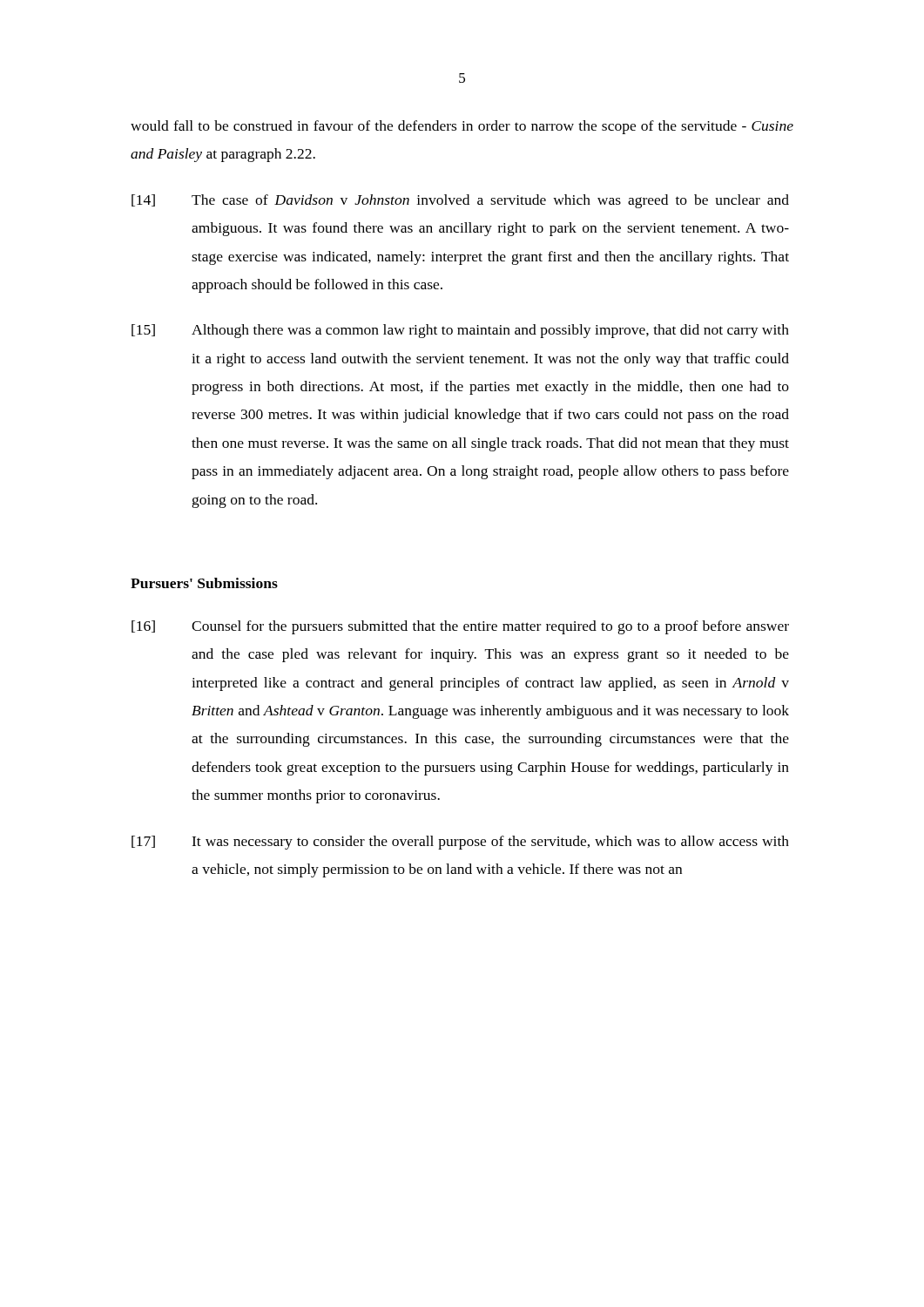Click where it says "Pursuers' Submissions"
924x1307 pixels.
(x=204, y=583)
